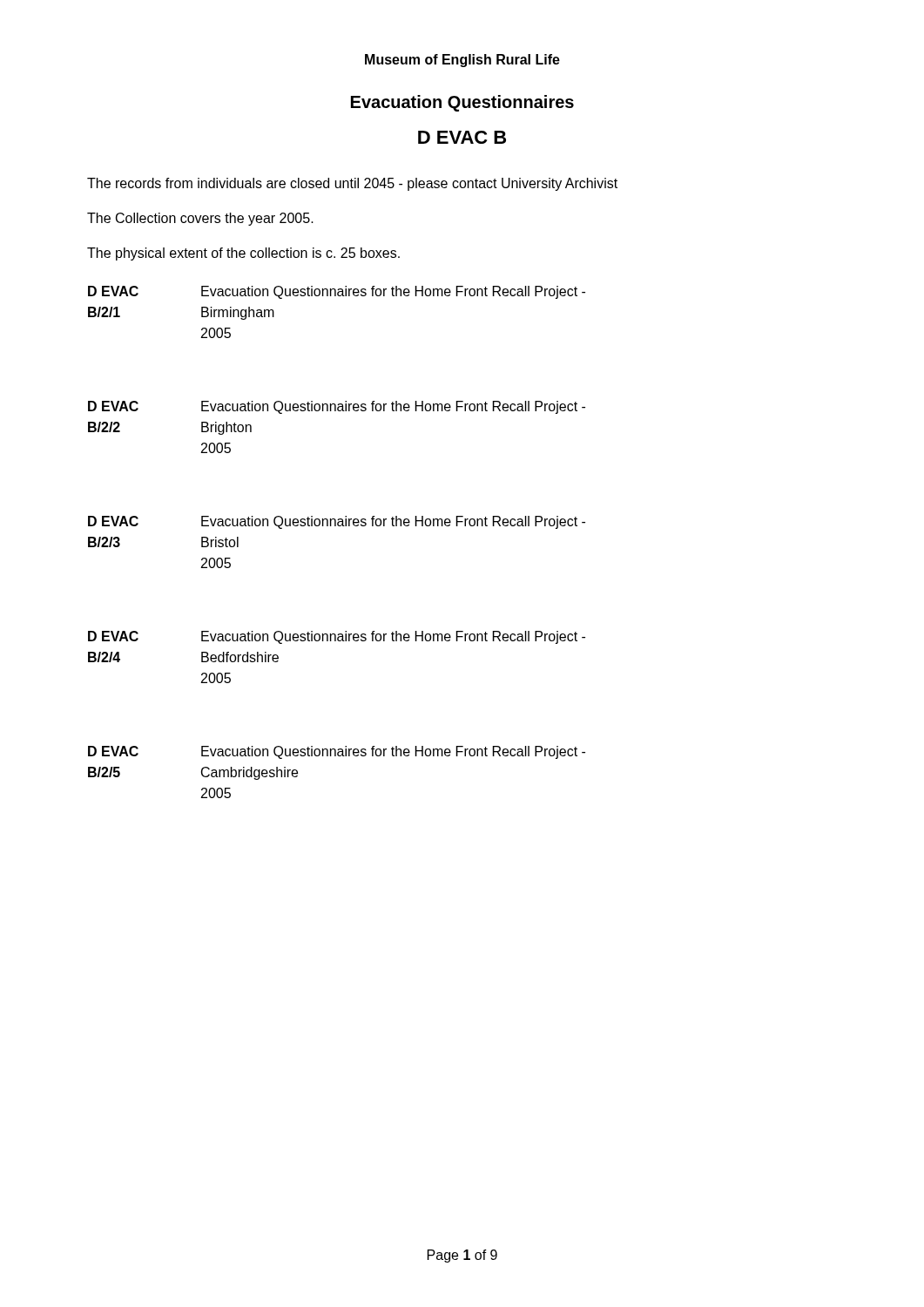Select the list item containing "D EVACB/2/1"

click(113, 302)
